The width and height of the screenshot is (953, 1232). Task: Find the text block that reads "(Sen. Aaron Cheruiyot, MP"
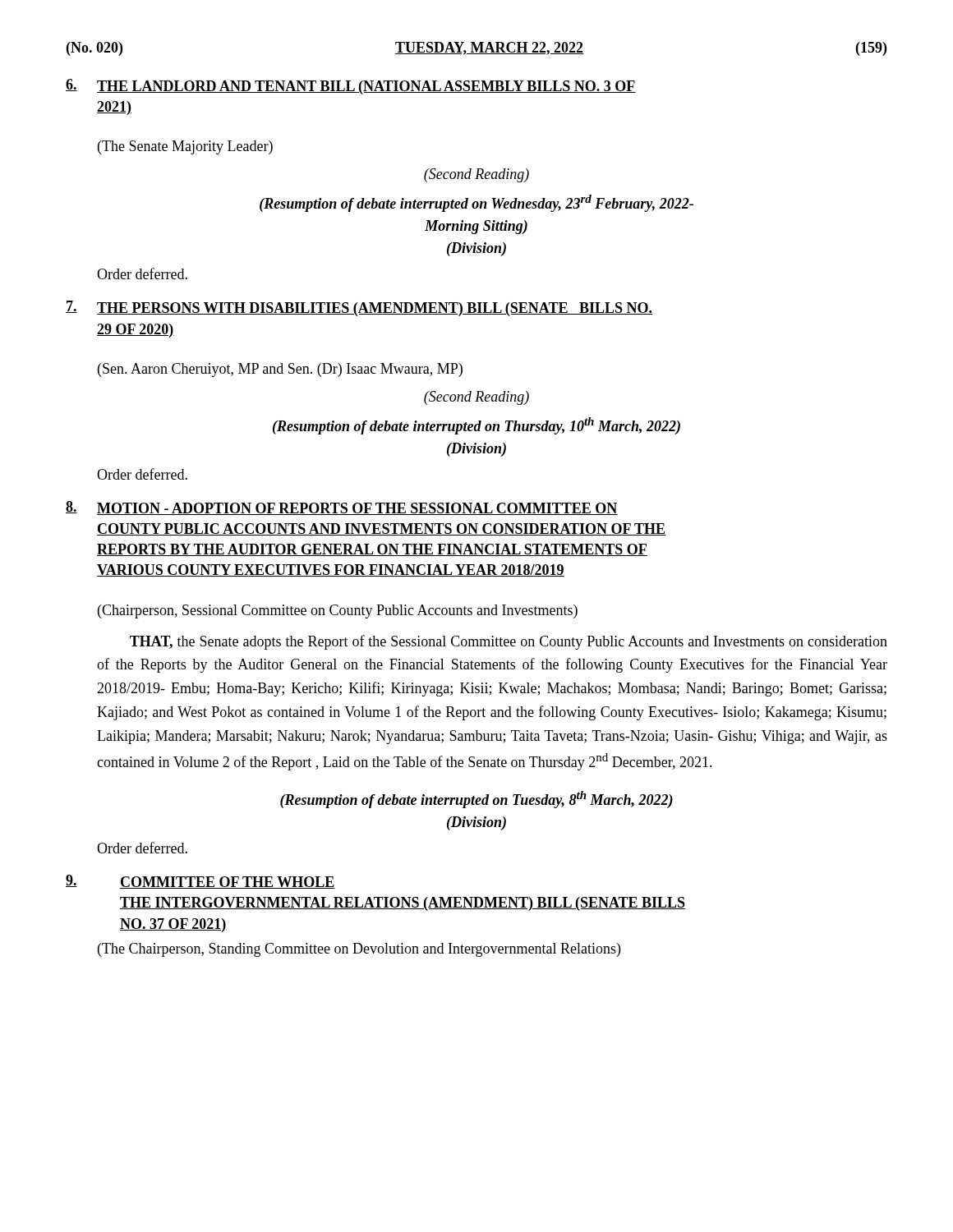click(280, 369)
